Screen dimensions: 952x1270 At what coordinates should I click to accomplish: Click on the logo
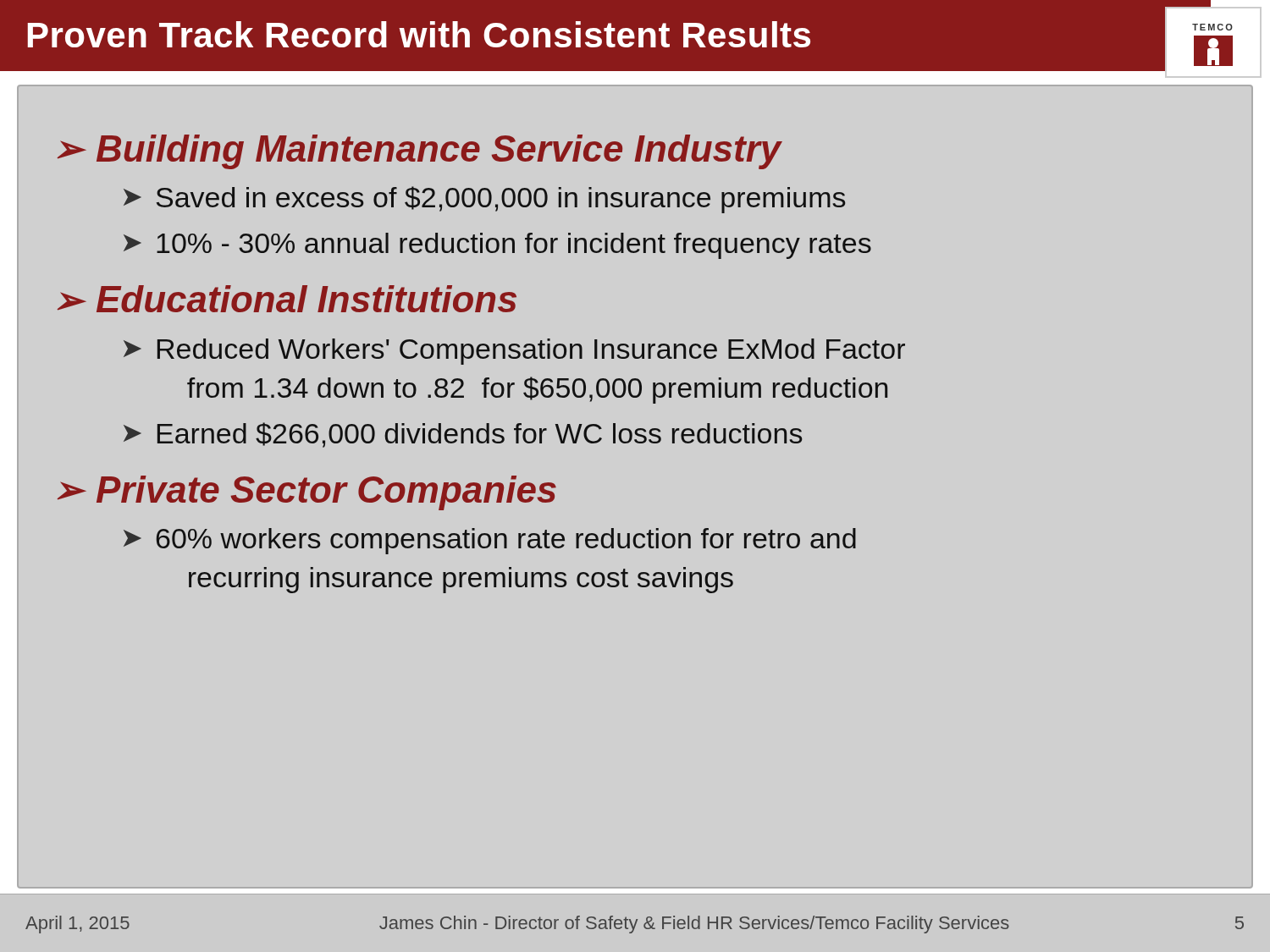click(1213, 42)
